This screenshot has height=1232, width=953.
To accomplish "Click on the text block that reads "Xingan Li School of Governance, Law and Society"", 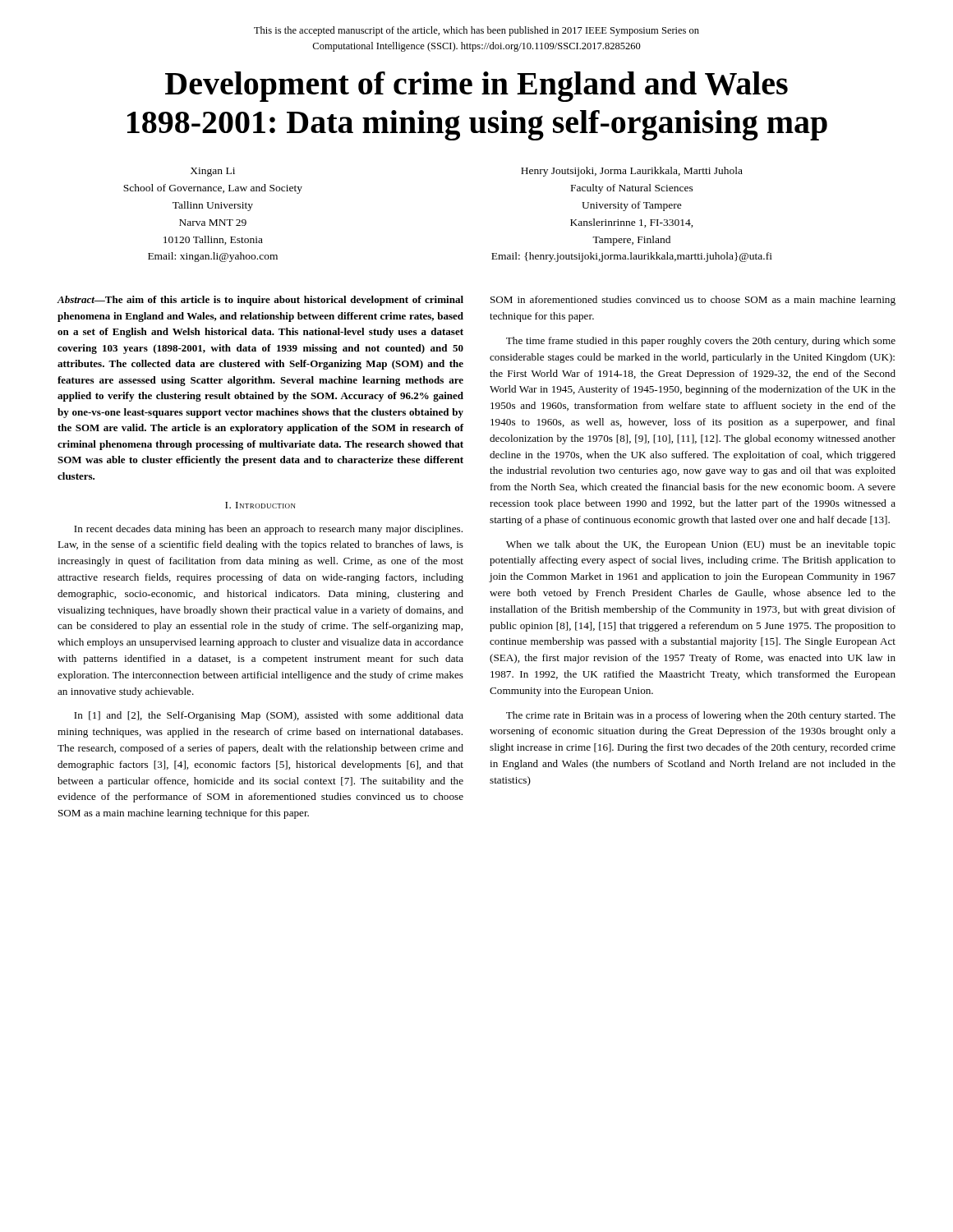I will point(213,213).
